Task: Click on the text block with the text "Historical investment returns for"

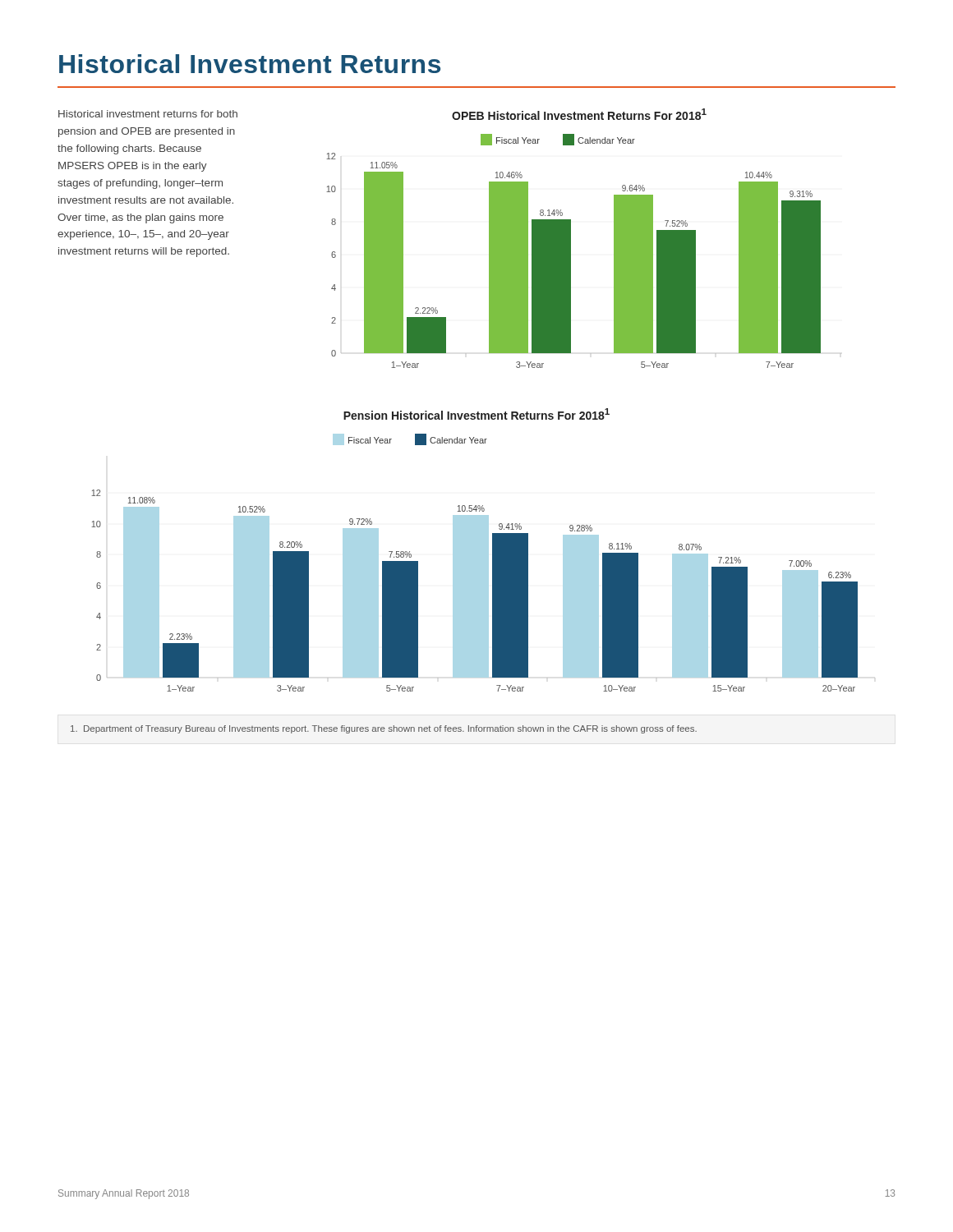Action: point(148,182)
